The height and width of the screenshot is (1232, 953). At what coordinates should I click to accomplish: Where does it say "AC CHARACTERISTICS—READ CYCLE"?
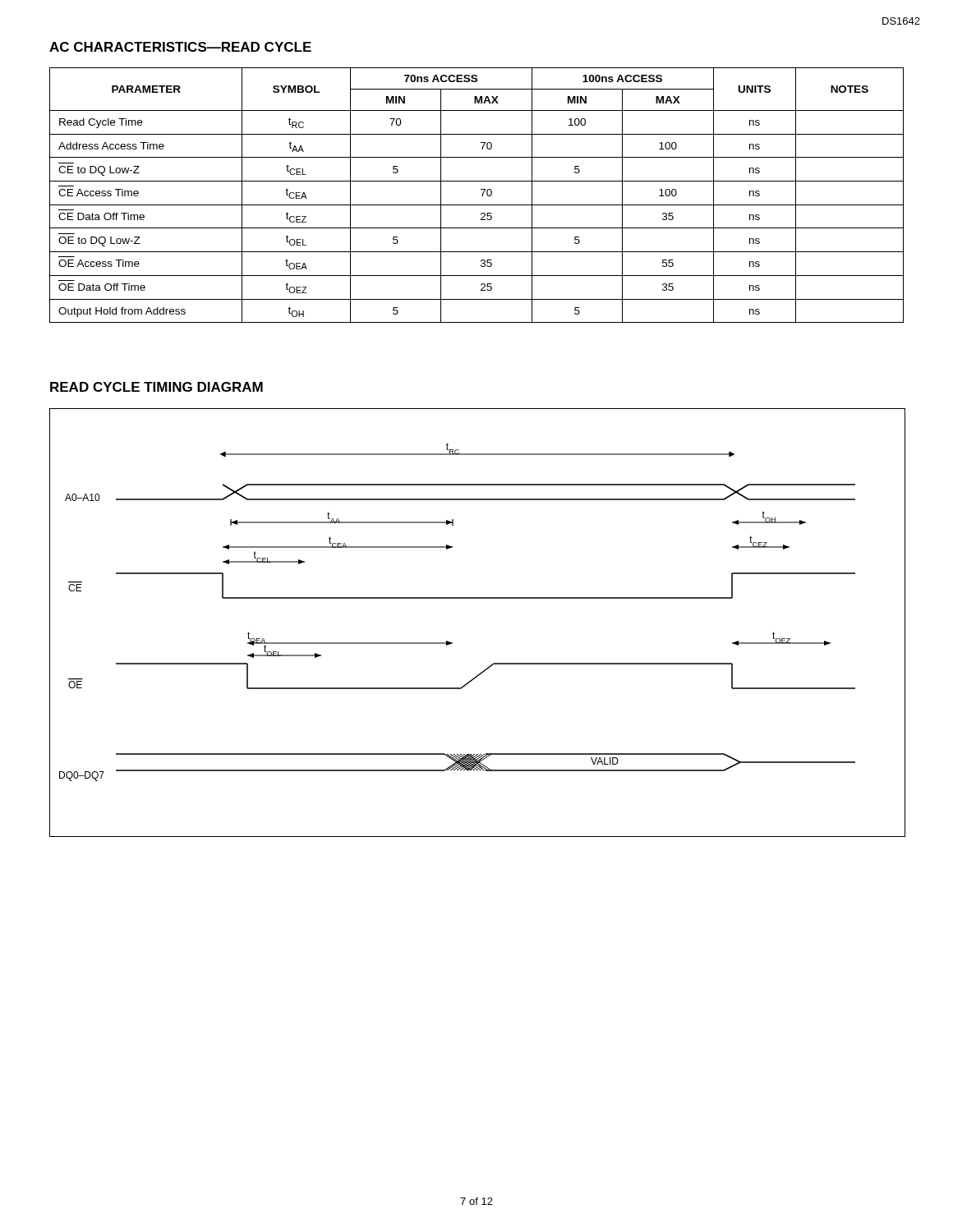tap(180, 47)
